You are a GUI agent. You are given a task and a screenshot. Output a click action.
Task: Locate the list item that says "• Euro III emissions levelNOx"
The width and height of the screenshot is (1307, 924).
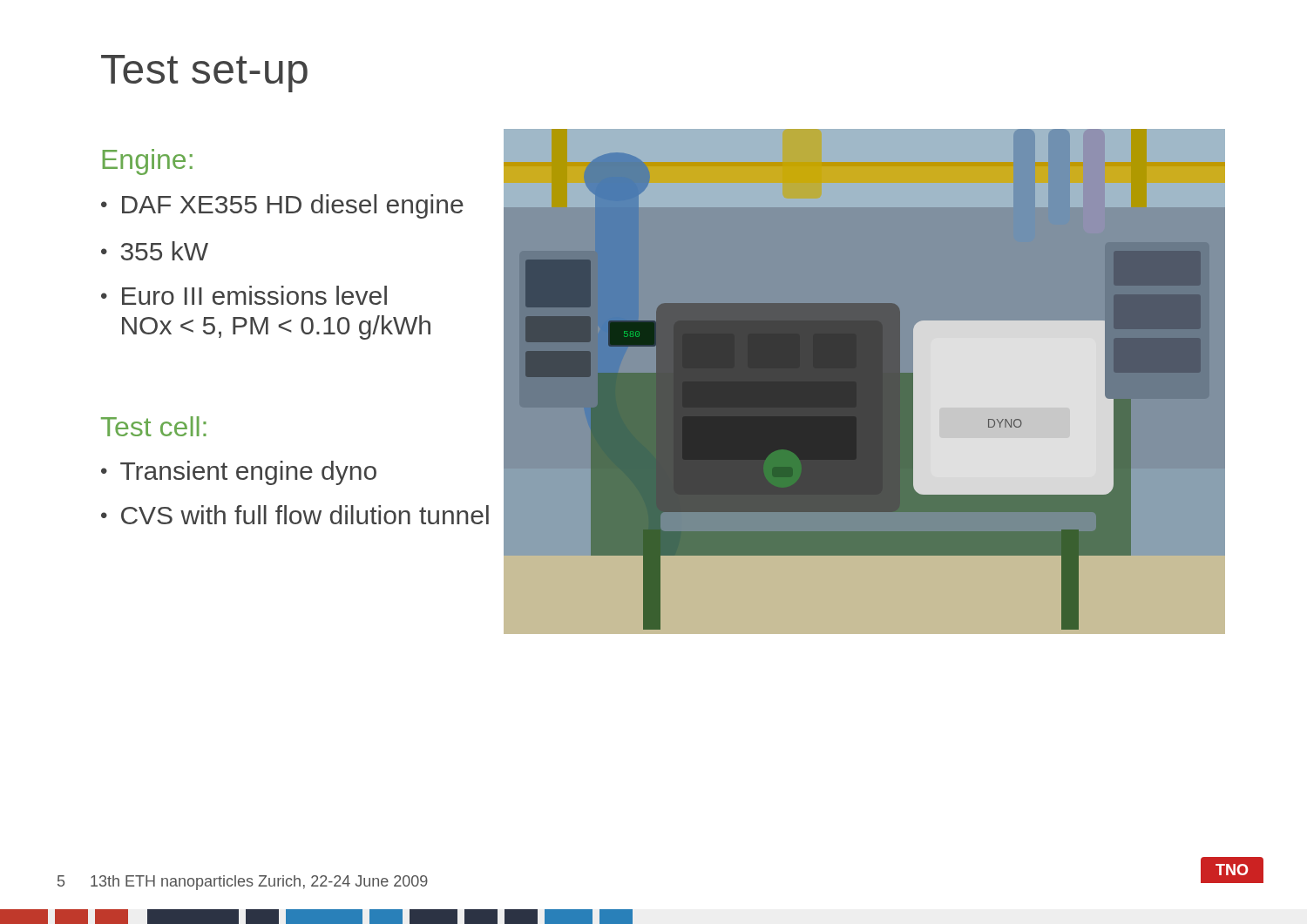coord(266,311)
